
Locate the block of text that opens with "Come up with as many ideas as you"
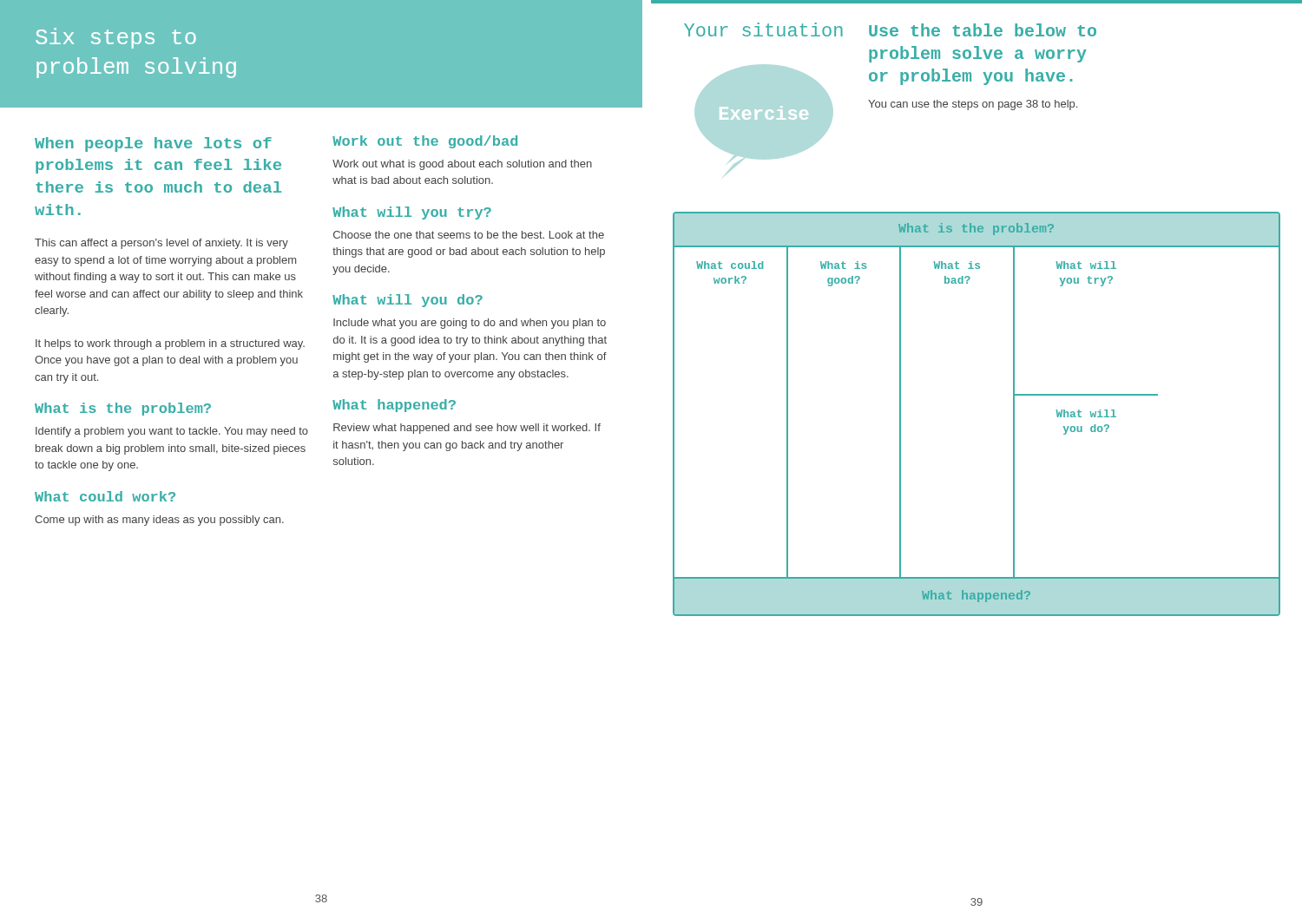pos(160,519)
